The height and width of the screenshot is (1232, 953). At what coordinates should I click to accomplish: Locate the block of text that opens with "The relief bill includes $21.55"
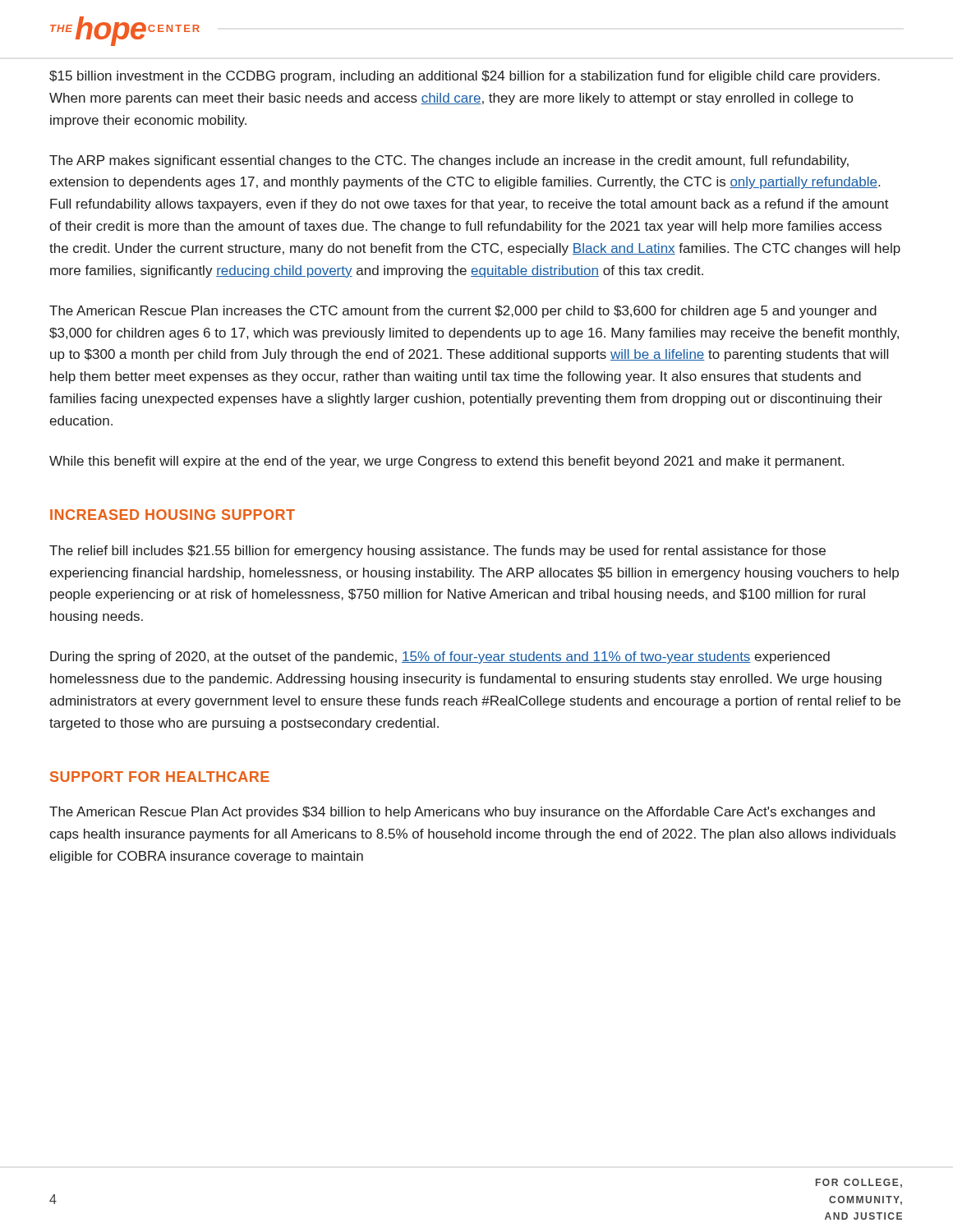point(474,583)
